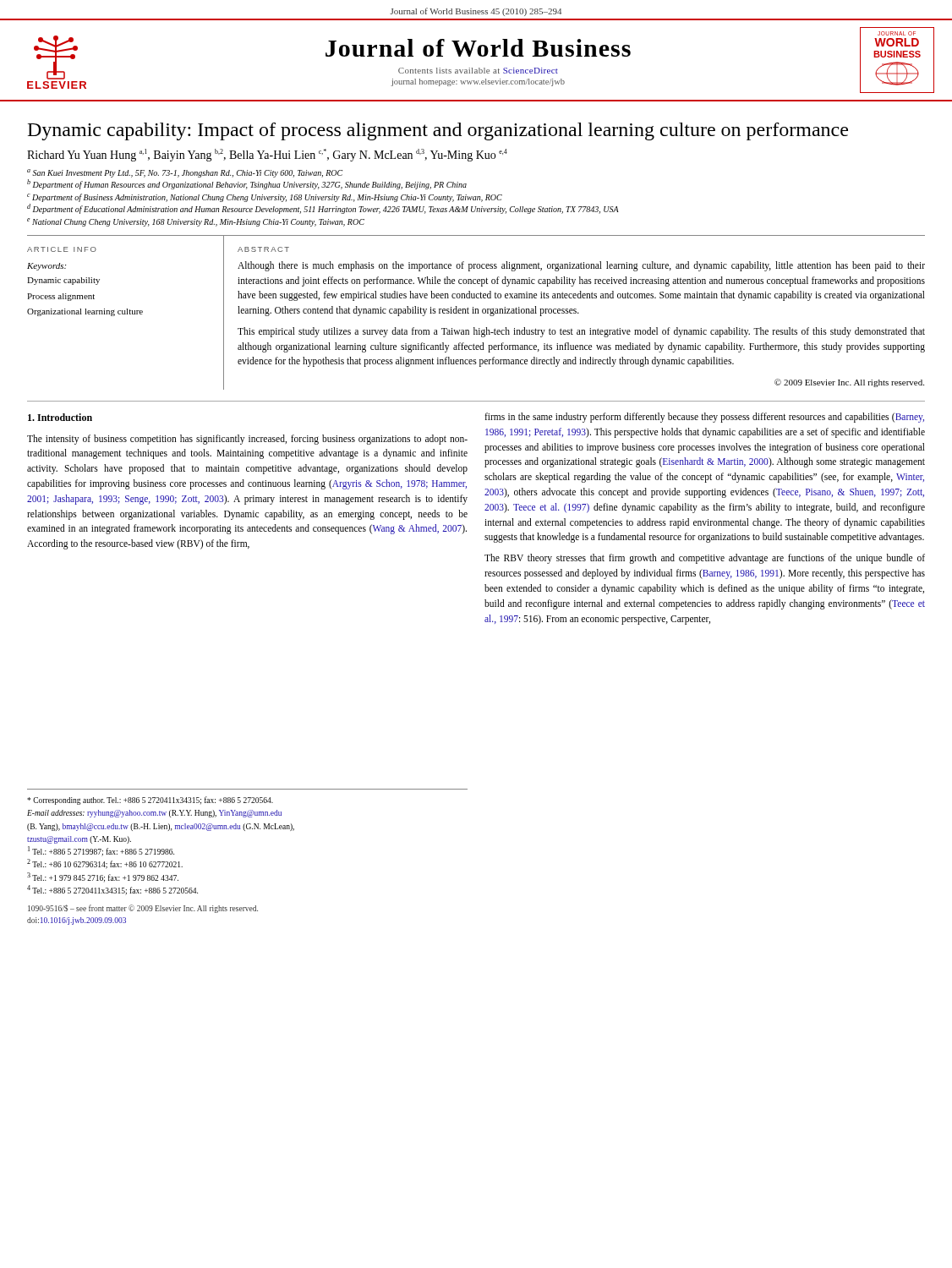Image resolution: width=952 pixels, height=1268 pixels.
Task: Locate the text block that says "a San Kuei Investment Pty Ltd., 5F, No."
Action: pyautogui.click(x=476, y=198)
